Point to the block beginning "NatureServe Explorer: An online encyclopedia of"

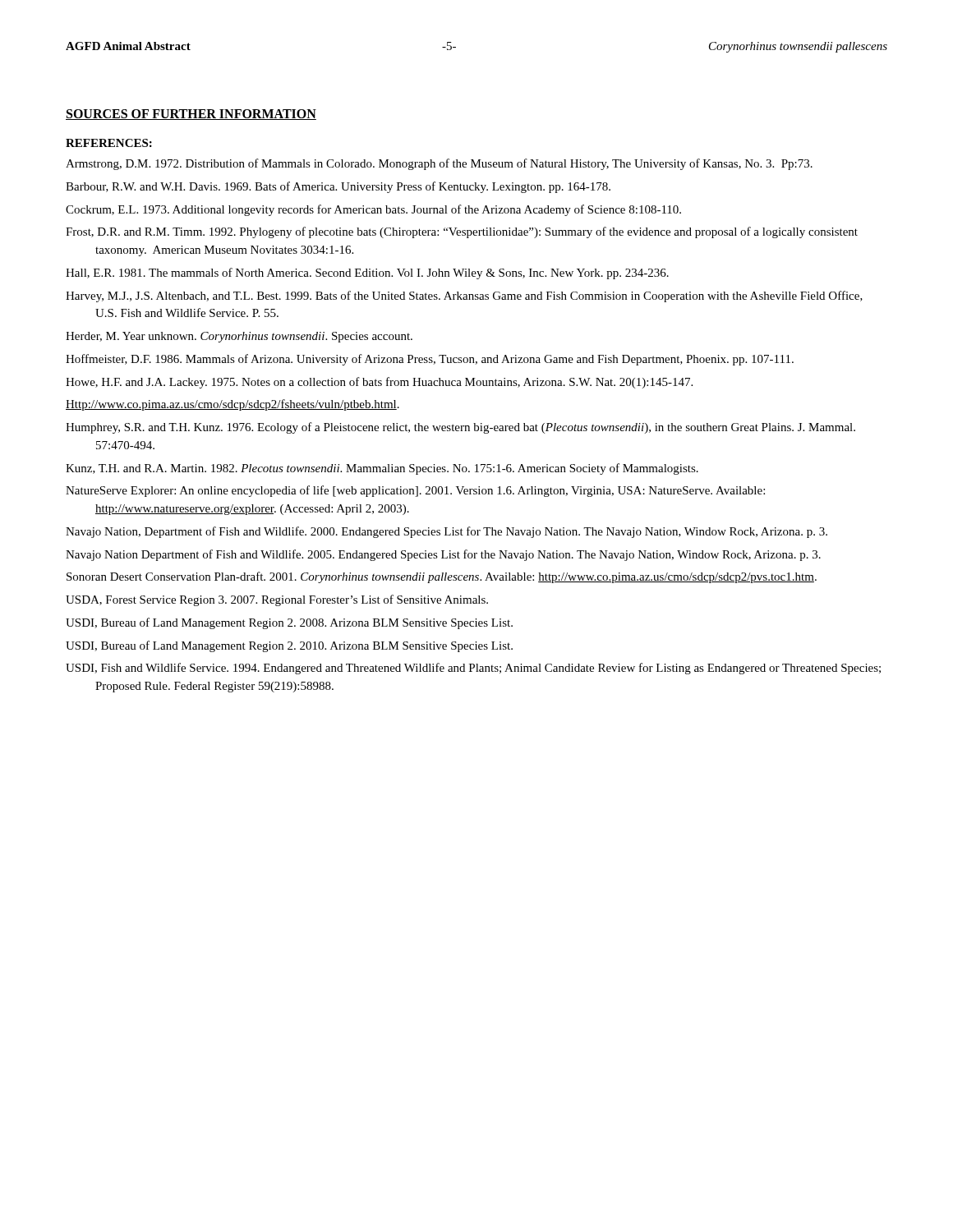pos(416,499)
